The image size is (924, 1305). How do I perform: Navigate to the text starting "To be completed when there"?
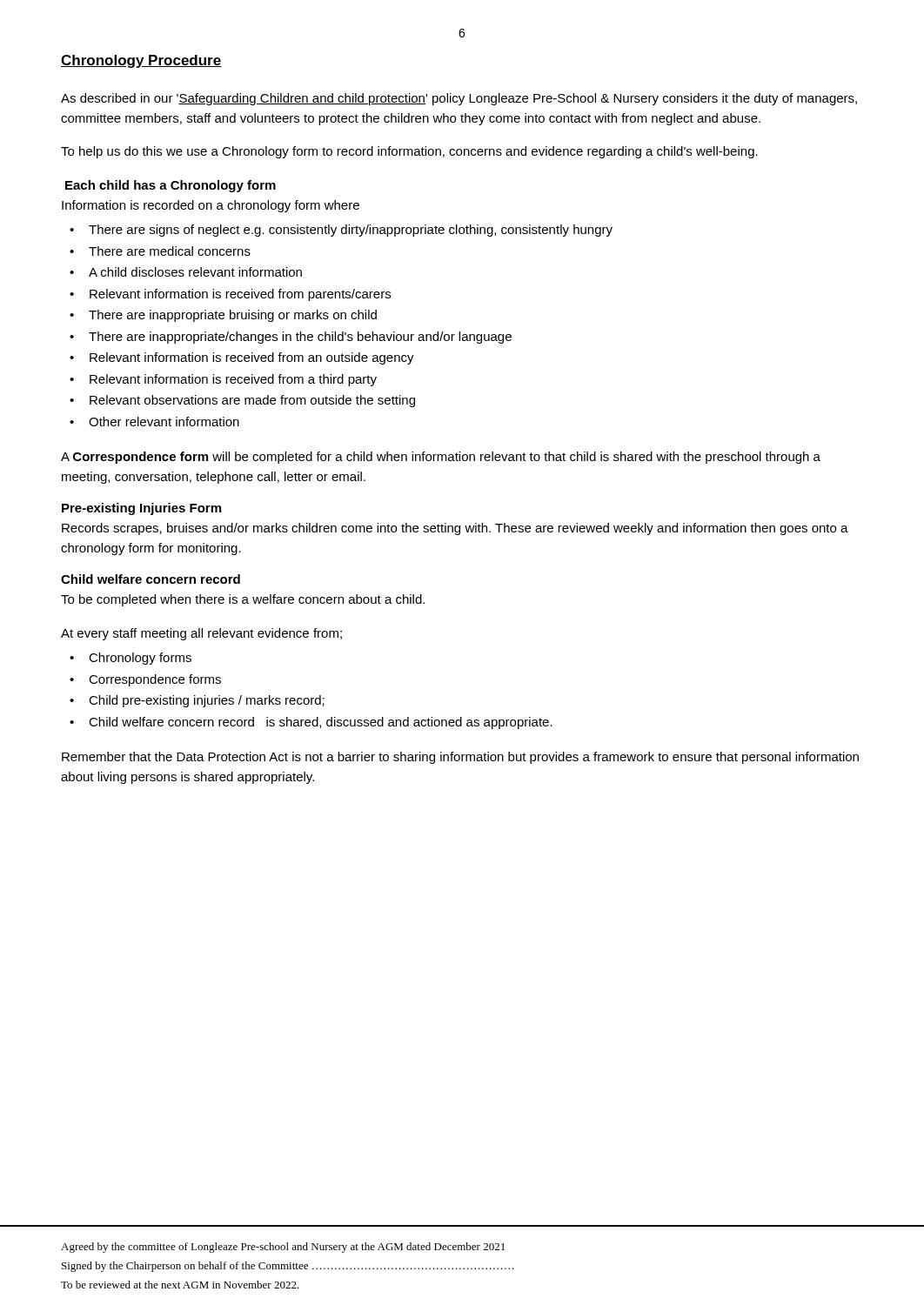[x=243, y=599]
